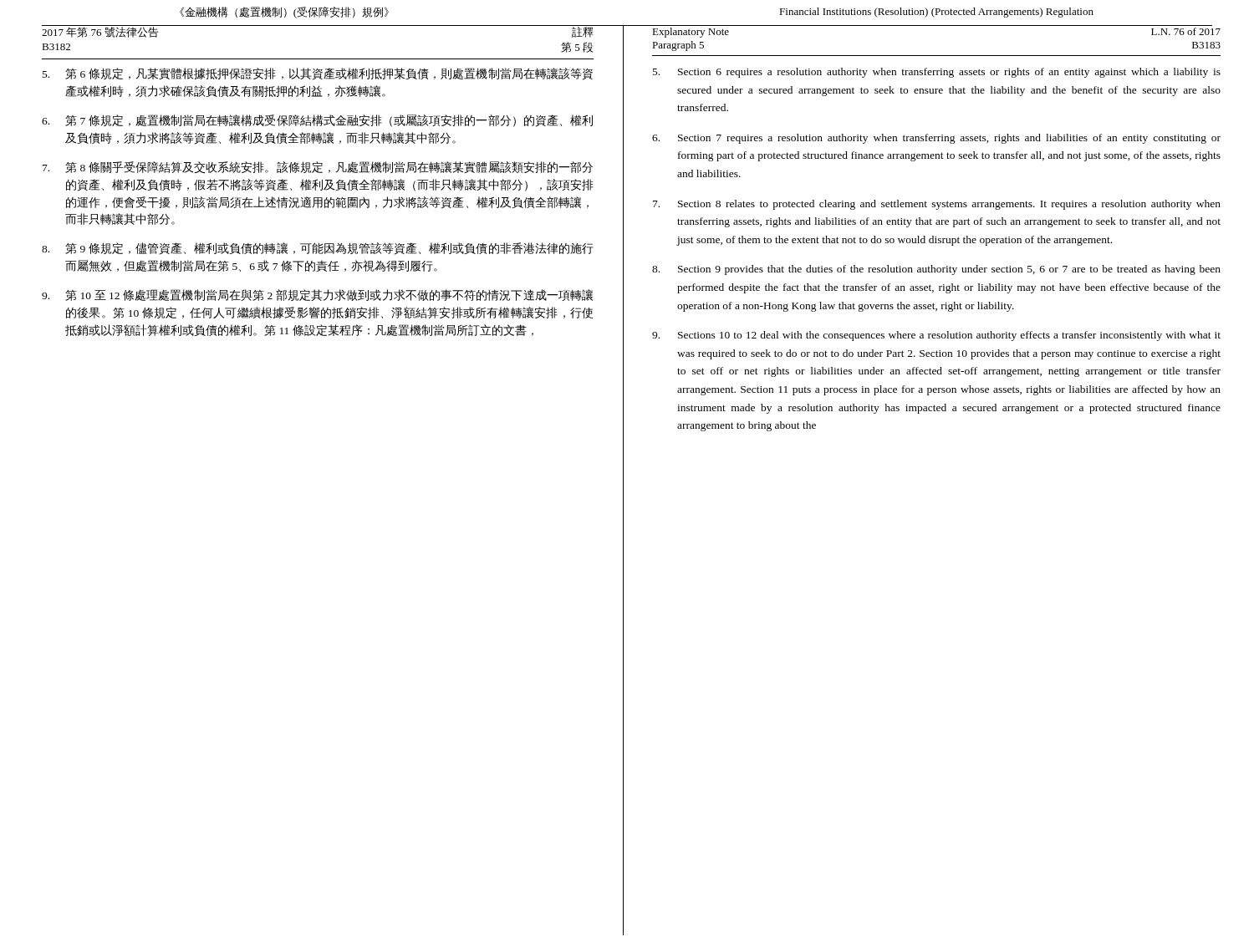This screenshot has height=952, width=1254.
Task: Select the passage starting "9. Sections 10 to 12"
Action: [x=936, y=380]
